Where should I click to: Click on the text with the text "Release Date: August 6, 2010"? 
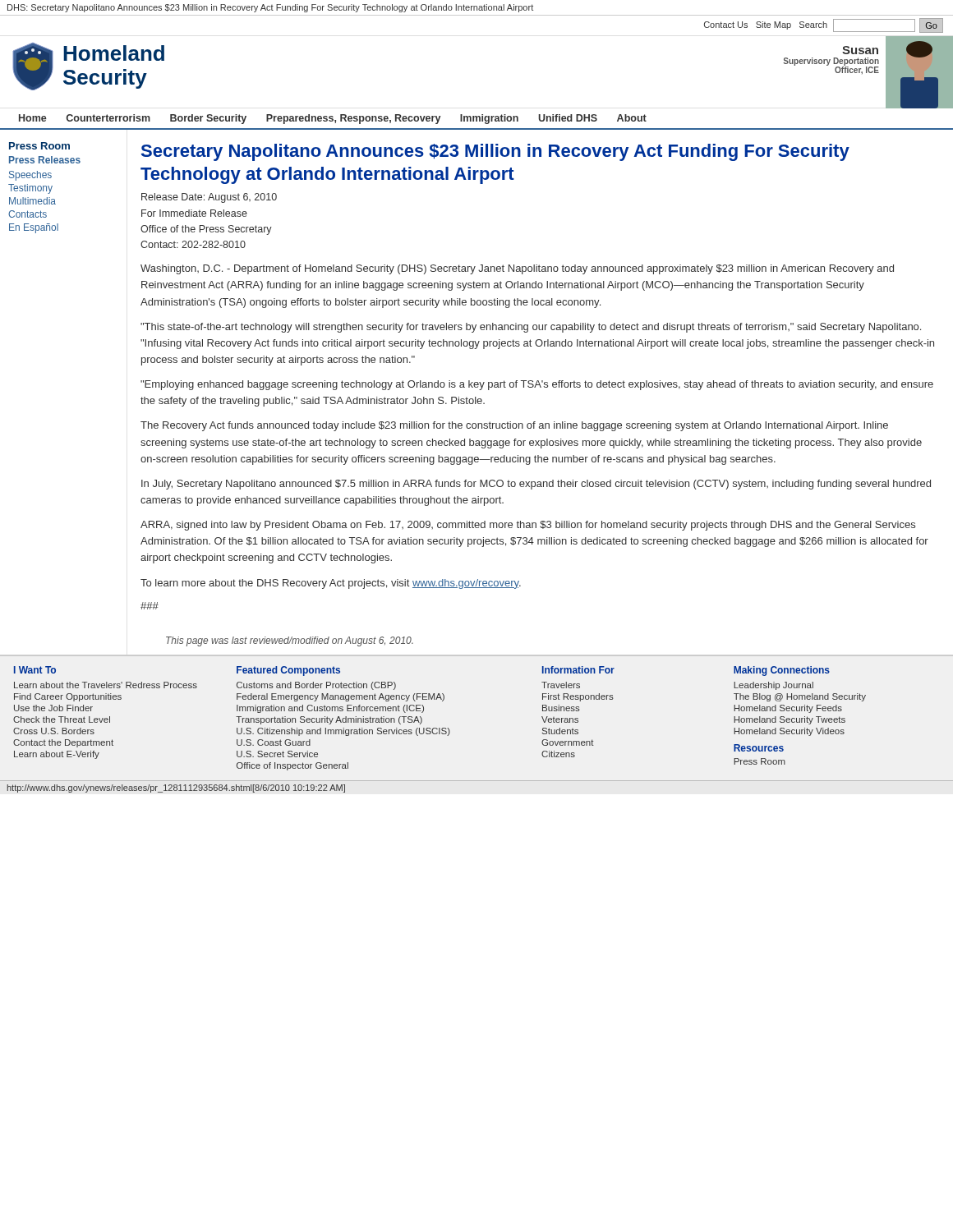209,197
